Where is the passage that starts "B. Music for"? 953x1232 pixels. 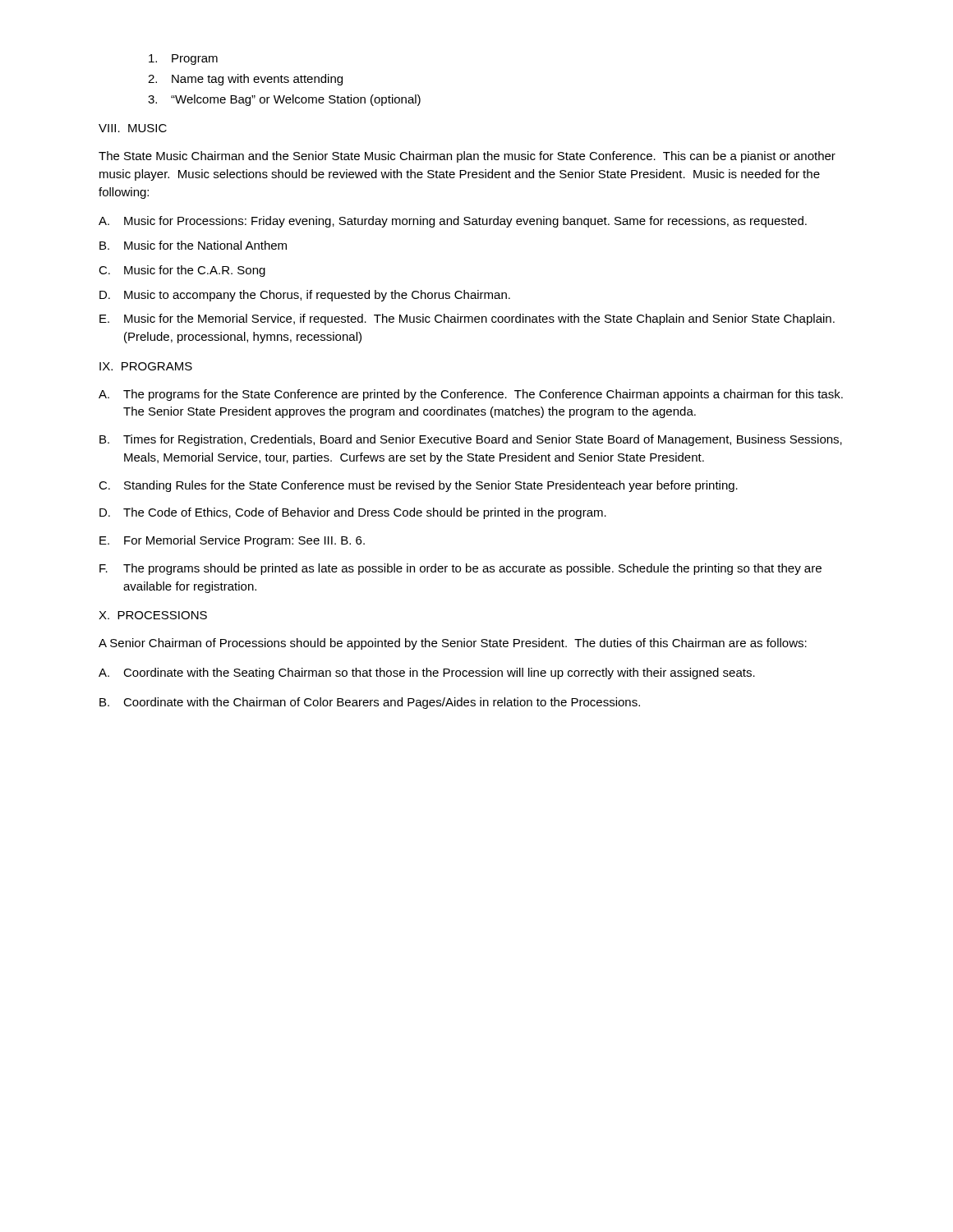[193, 245]
